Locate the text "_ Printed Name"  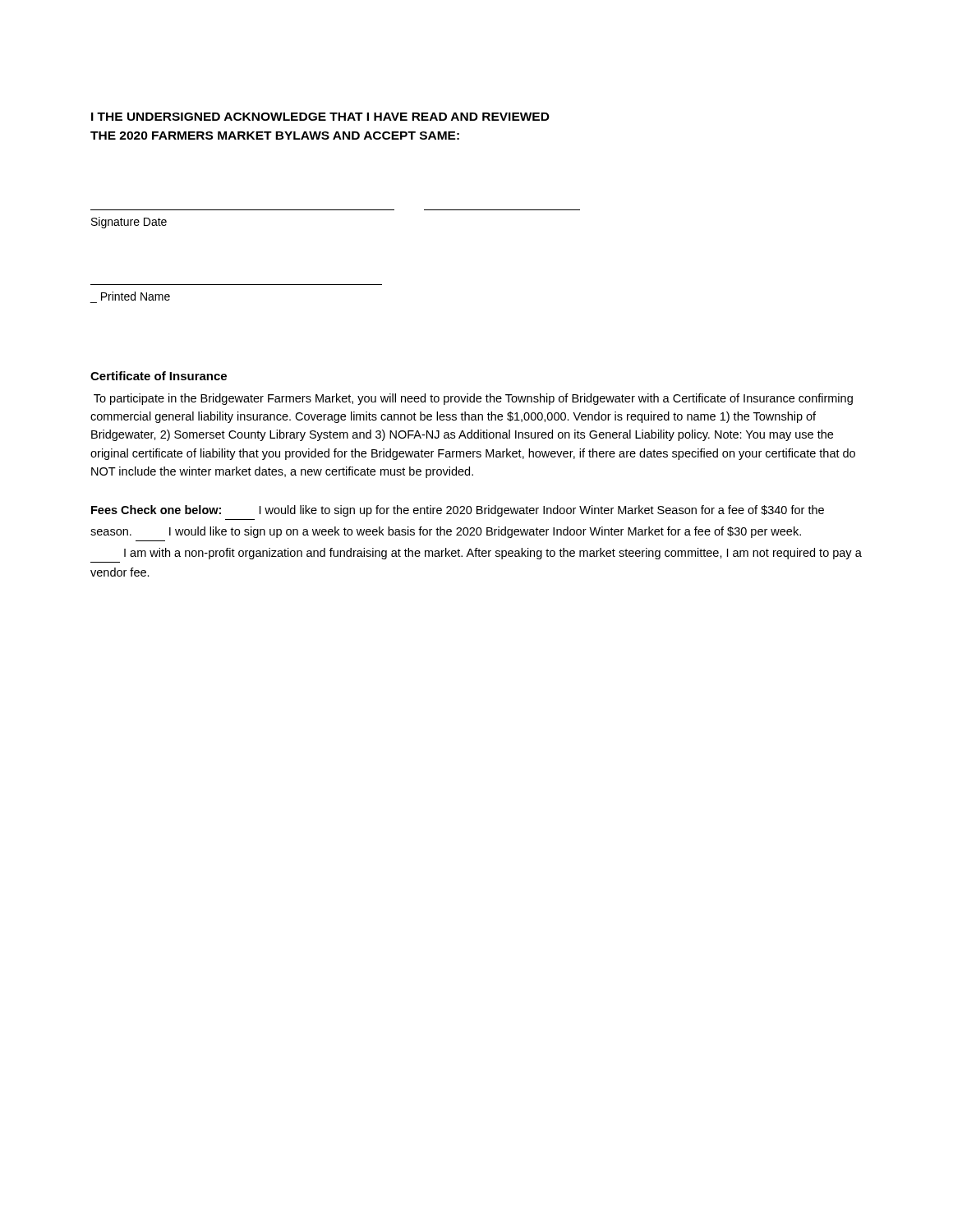click(136, 296)
